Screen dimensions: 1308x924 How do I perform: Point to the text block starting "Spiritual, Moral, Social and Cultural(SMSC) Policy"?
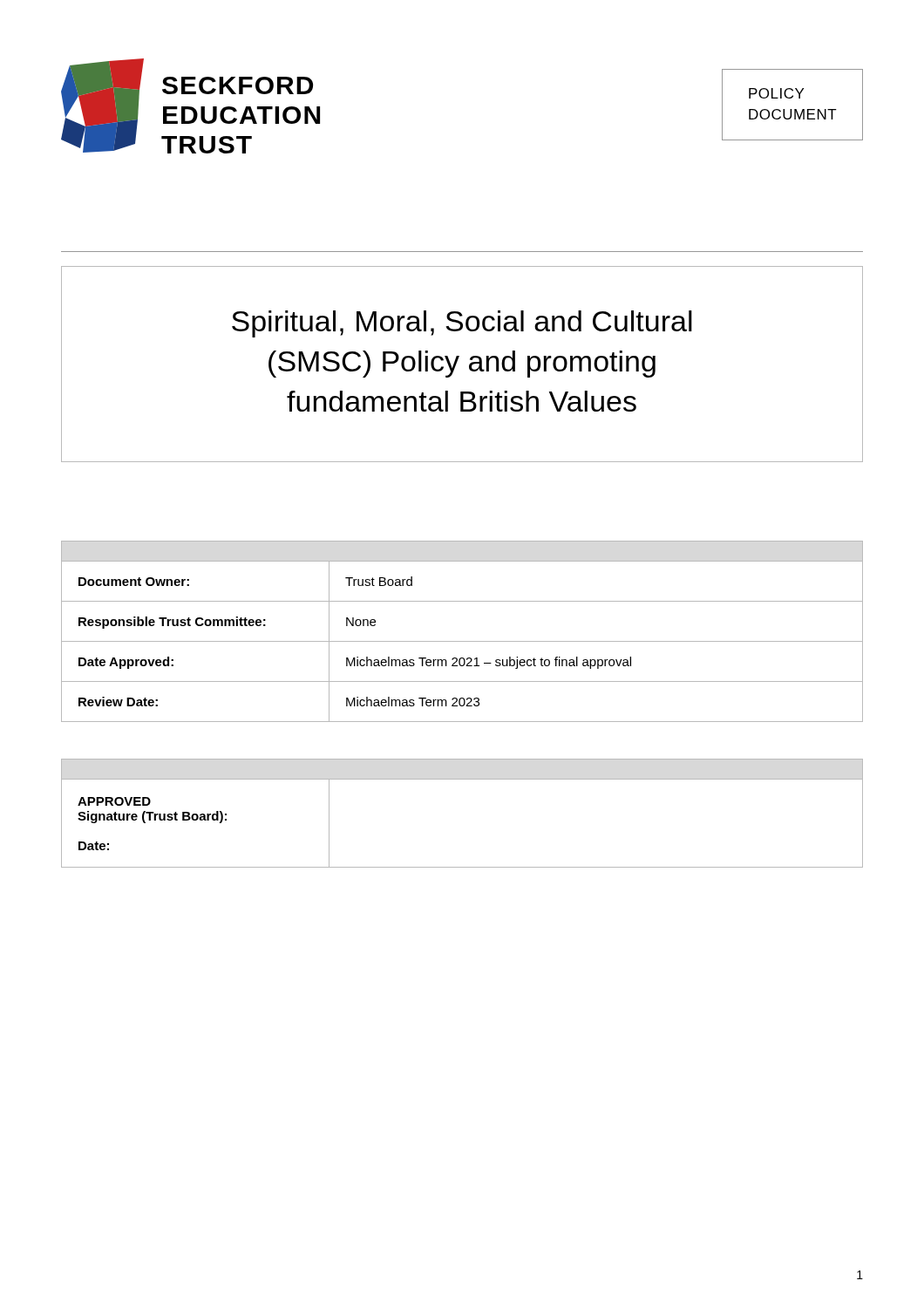click(x=462, y=362)
